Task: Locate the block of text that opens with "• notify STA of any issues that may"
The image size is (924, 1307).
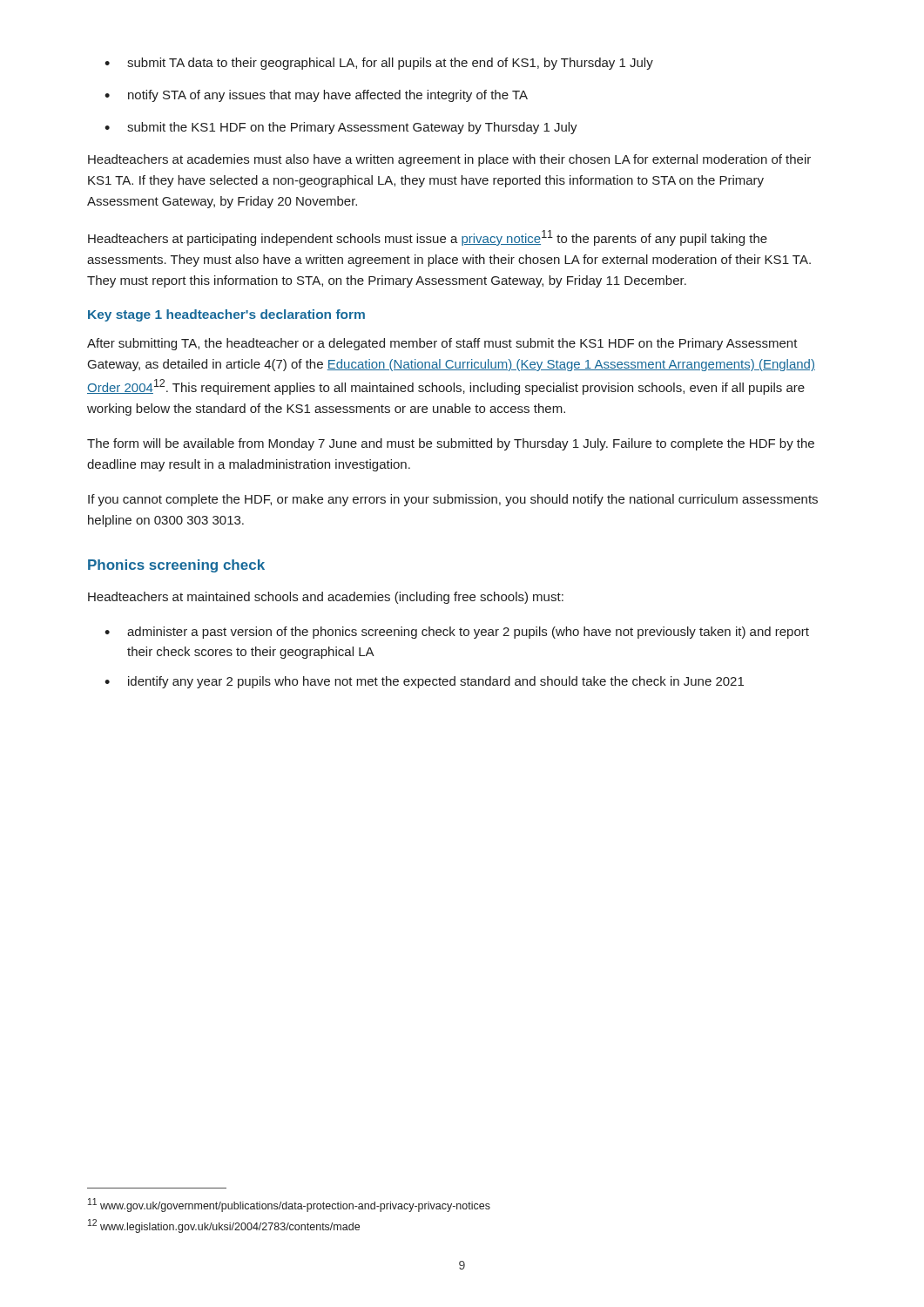Action: [x=316, y=96]
